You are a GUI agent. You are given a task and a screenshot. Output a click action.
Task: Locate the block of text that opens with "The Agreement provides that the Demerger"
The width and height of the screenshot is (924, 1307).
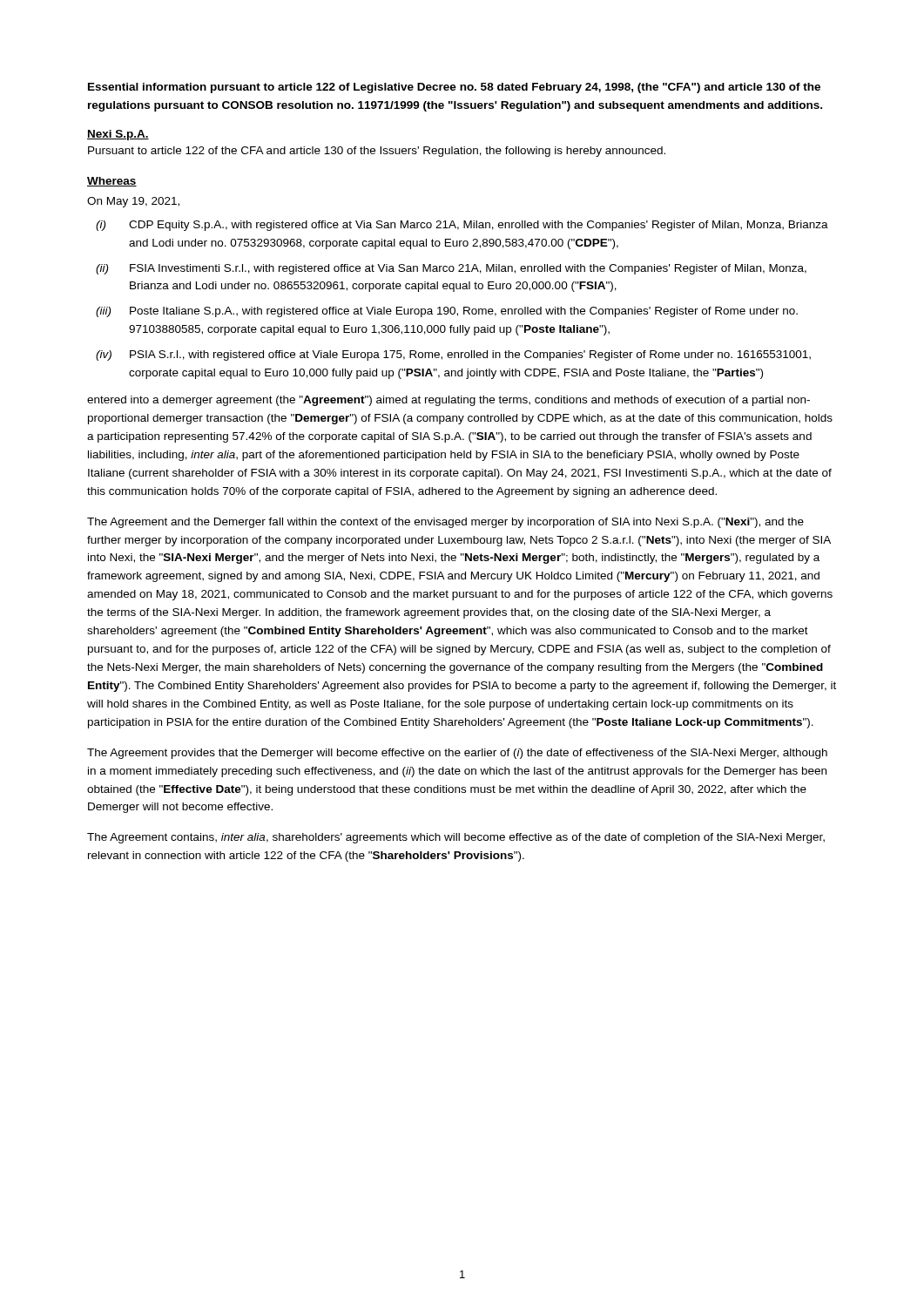(x=457, y=779)
